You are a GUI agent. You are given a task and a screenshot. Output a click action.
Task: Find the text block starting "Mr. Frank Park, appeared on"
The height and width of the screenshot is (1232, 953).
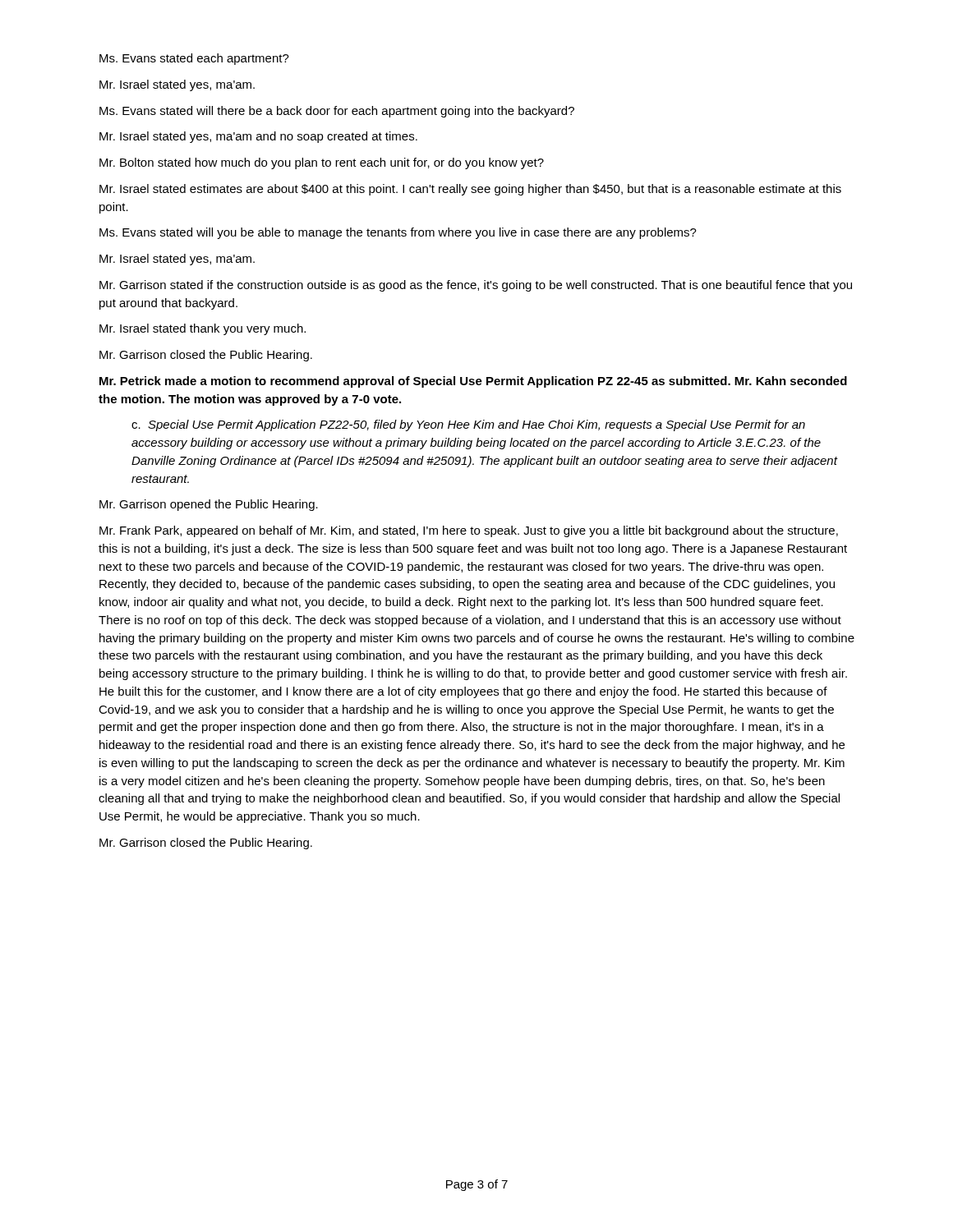[x=476, y=673]
